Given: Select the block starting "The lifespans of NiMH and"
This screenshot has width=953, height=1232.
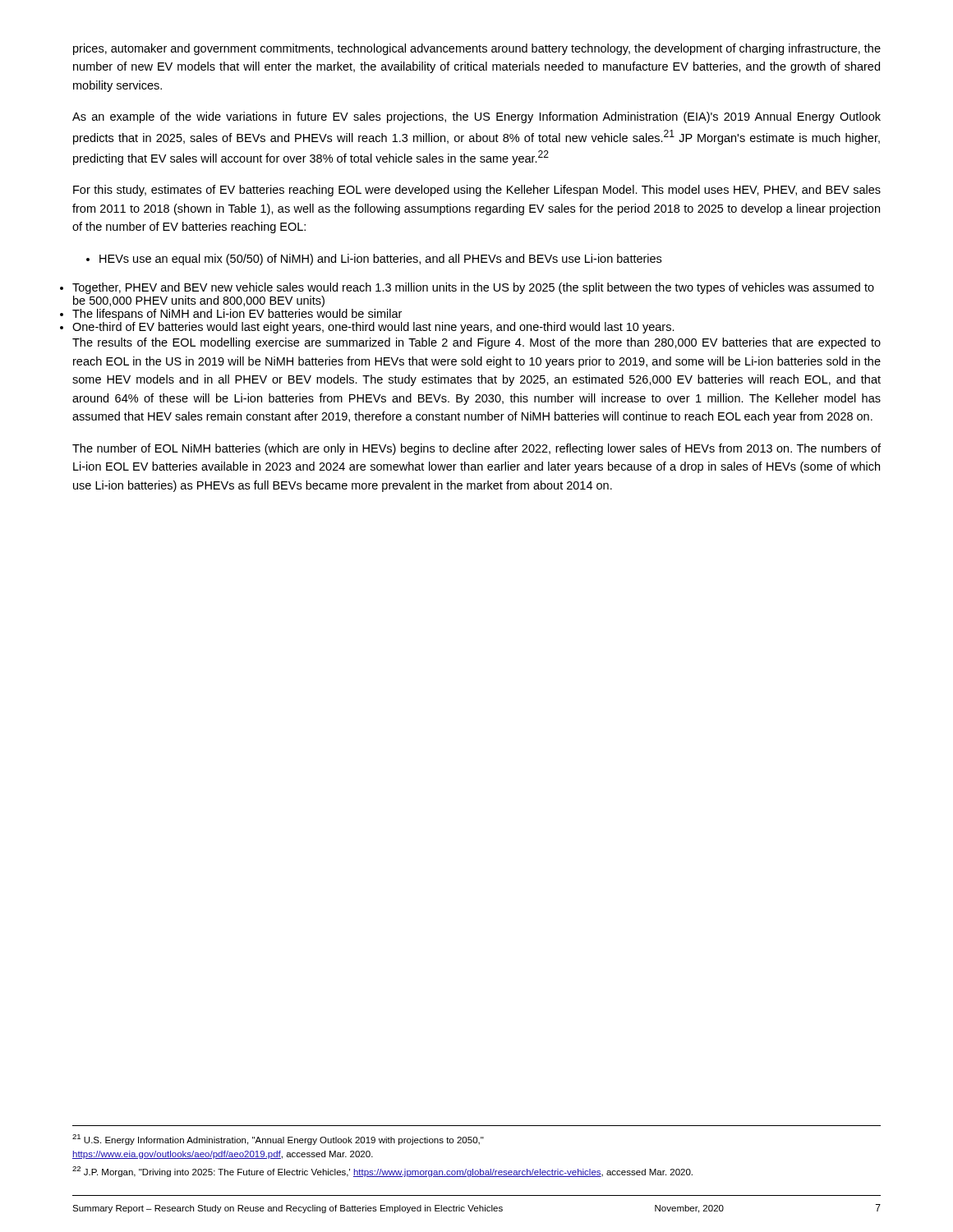Looking at the screenshot, I should (476, 314).
